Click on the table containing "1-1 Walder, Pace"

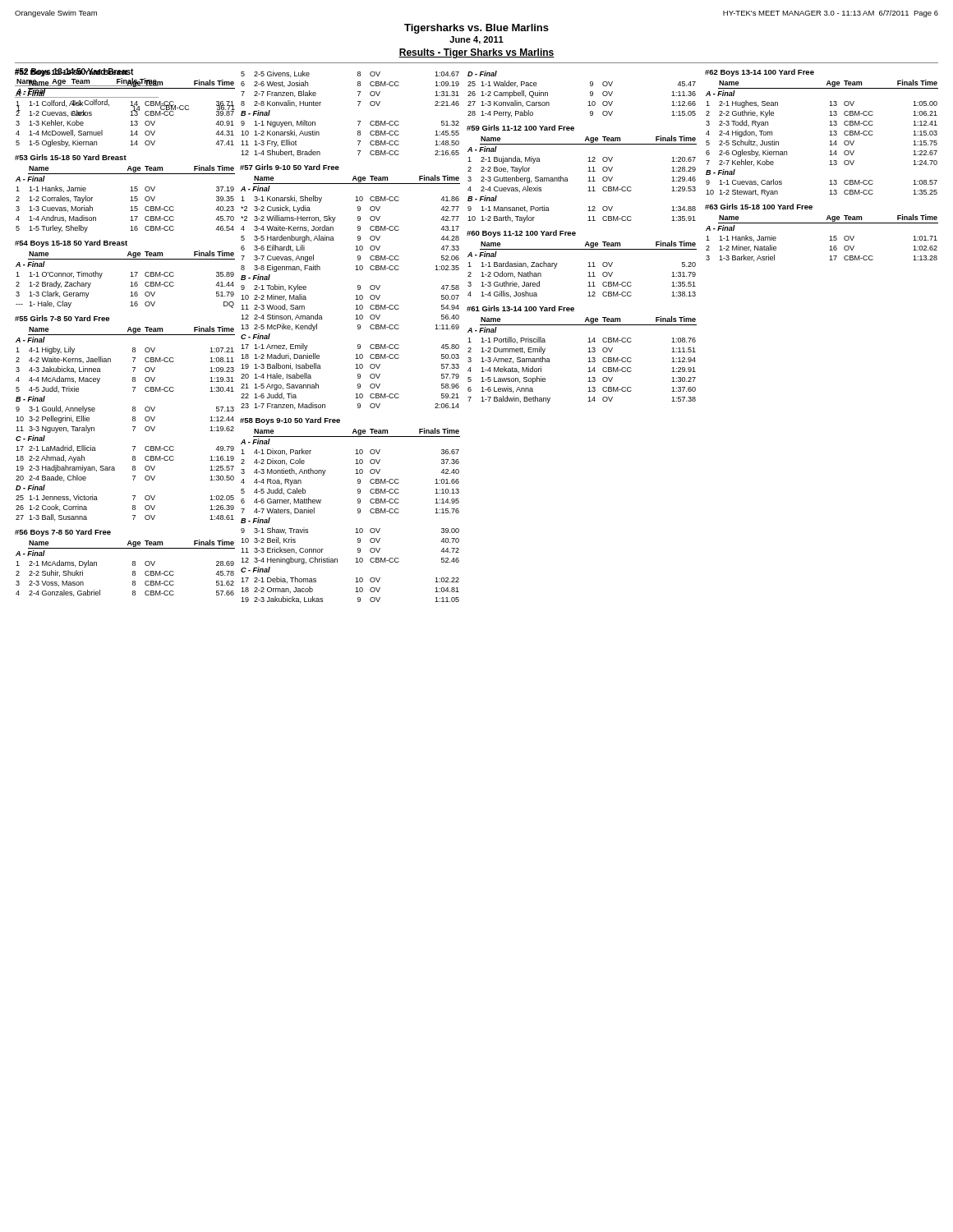pos(582,93)
